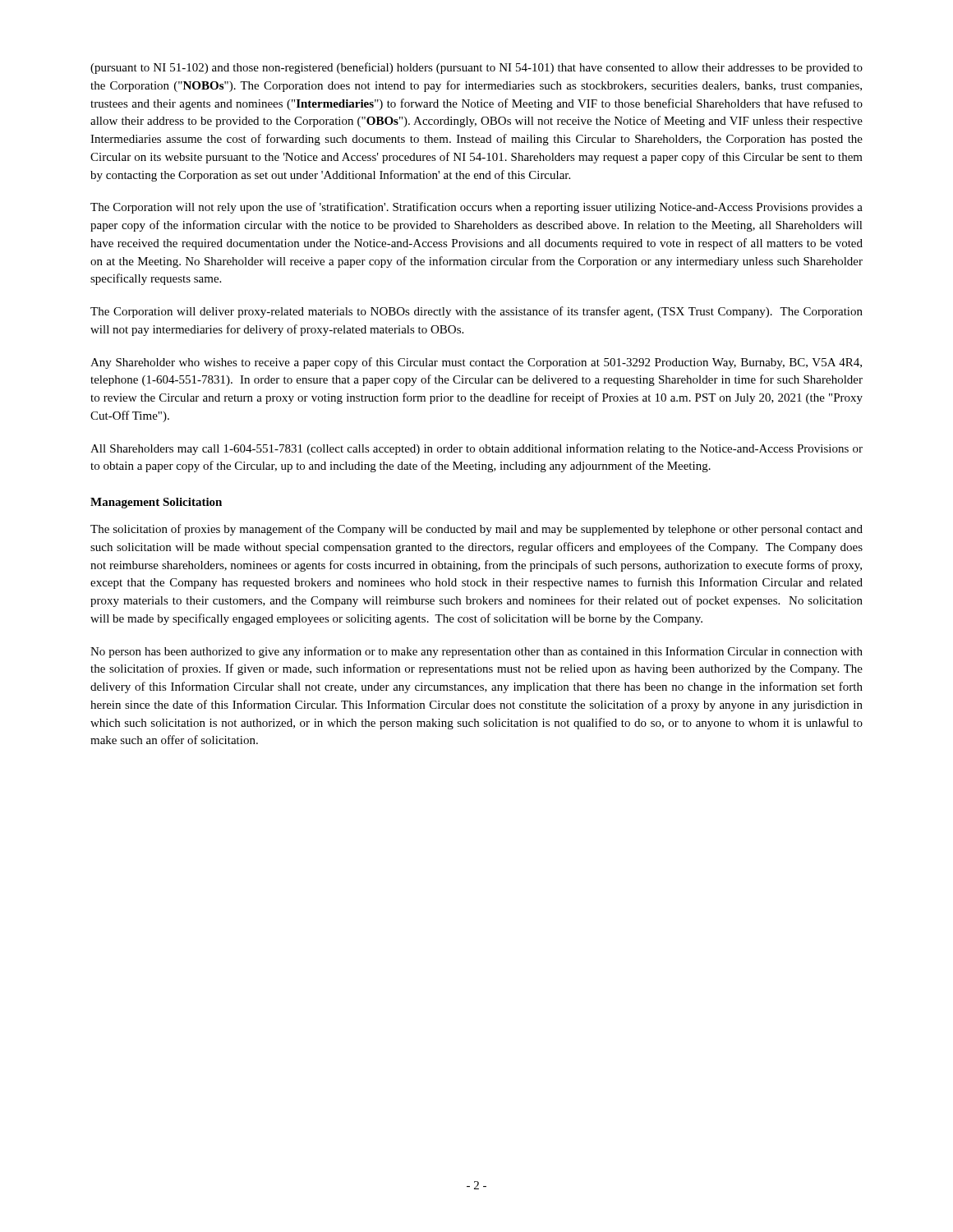The width and height of the screenshot is (953, 1232).
Task: Point to the block beginning "(pursuant to NI"
Action: pyautogui.click(x=476, y=121)
